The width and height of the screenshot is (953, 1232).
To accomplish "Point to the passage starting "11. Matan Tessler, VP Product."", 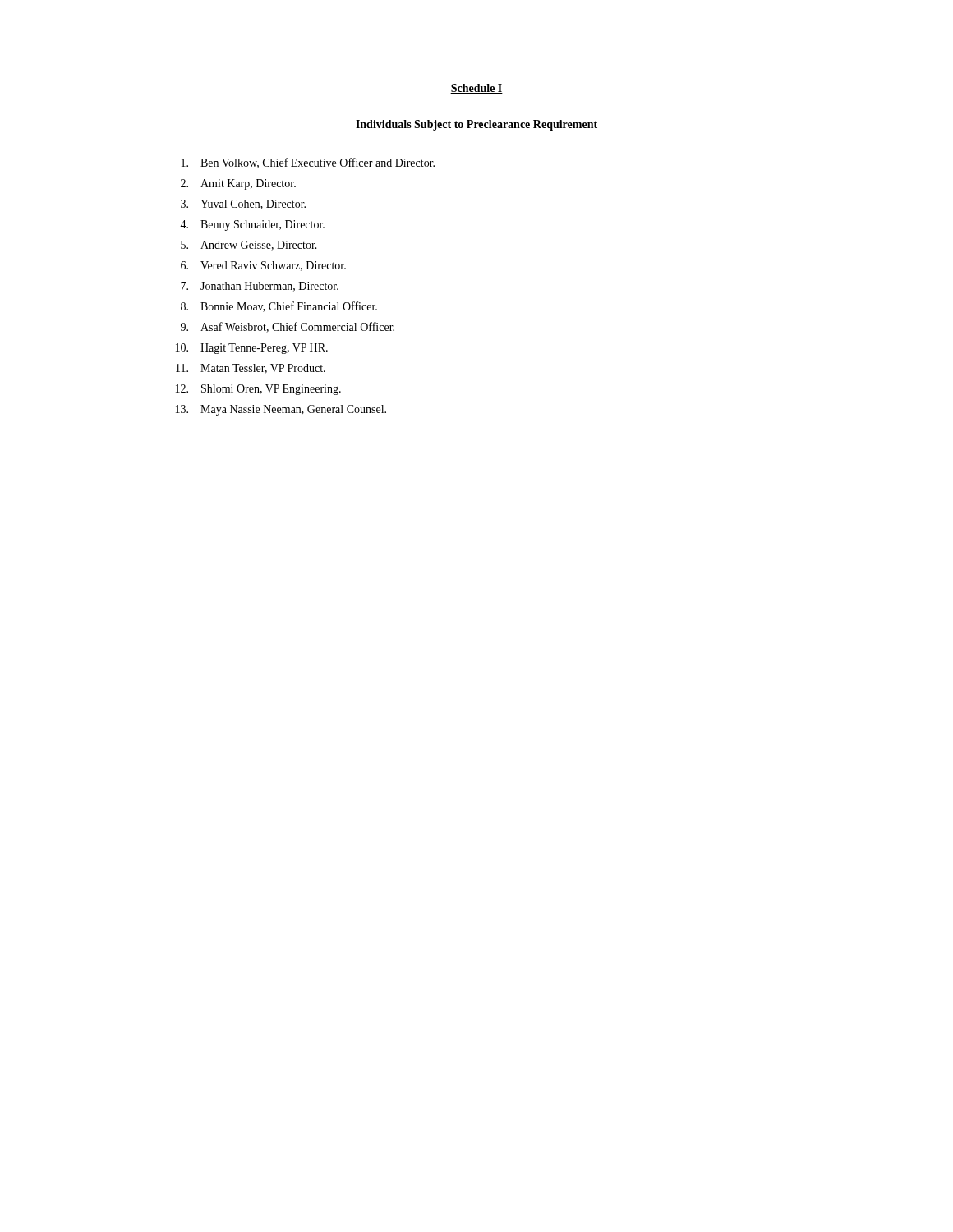I will coord(251,369).
